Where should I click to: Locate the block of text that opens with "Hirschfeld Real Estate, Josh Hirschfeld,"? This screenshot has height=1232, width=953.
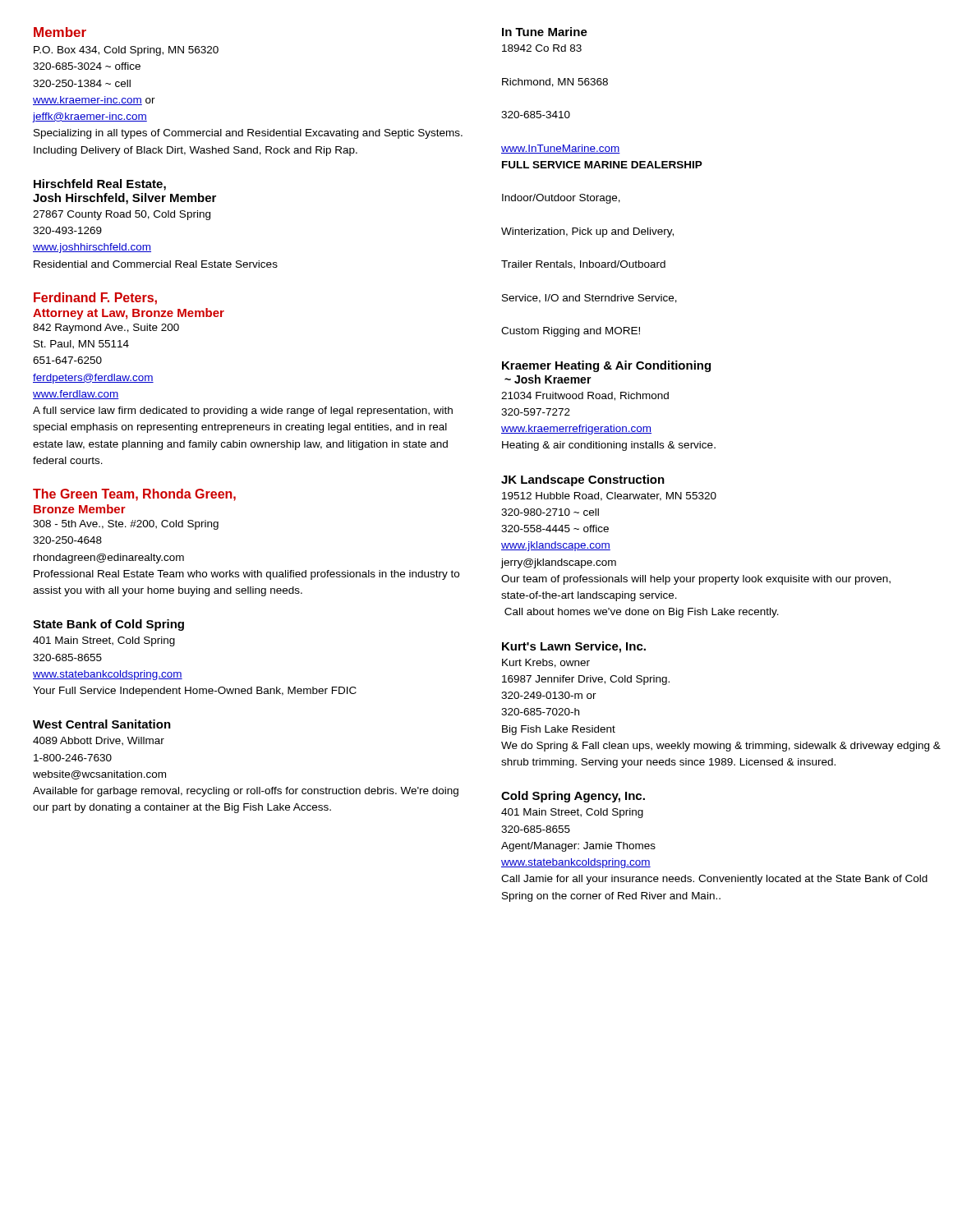coord(100,185)
